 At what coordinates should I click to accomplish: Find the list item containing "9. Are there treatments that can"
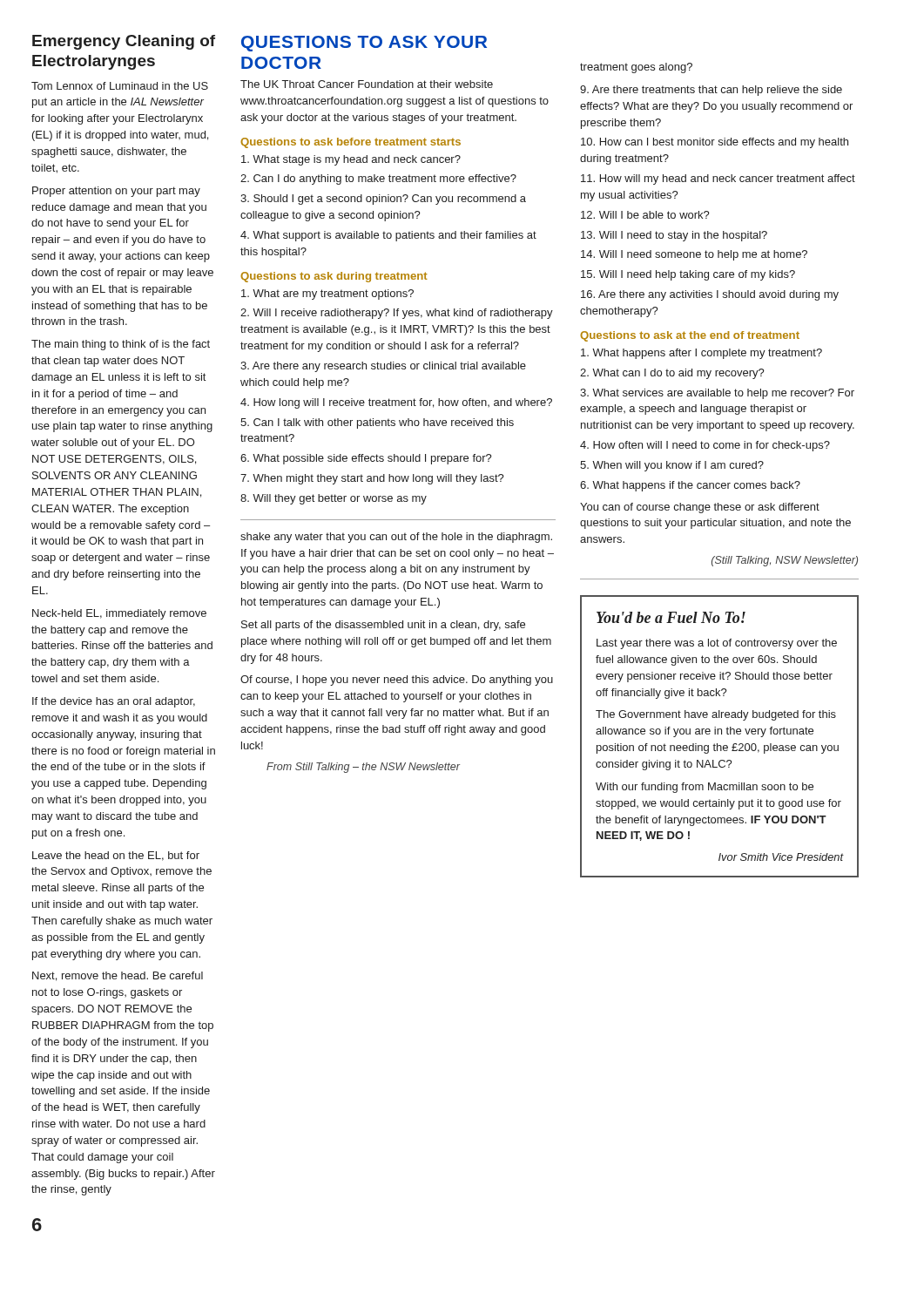[716, 106]
